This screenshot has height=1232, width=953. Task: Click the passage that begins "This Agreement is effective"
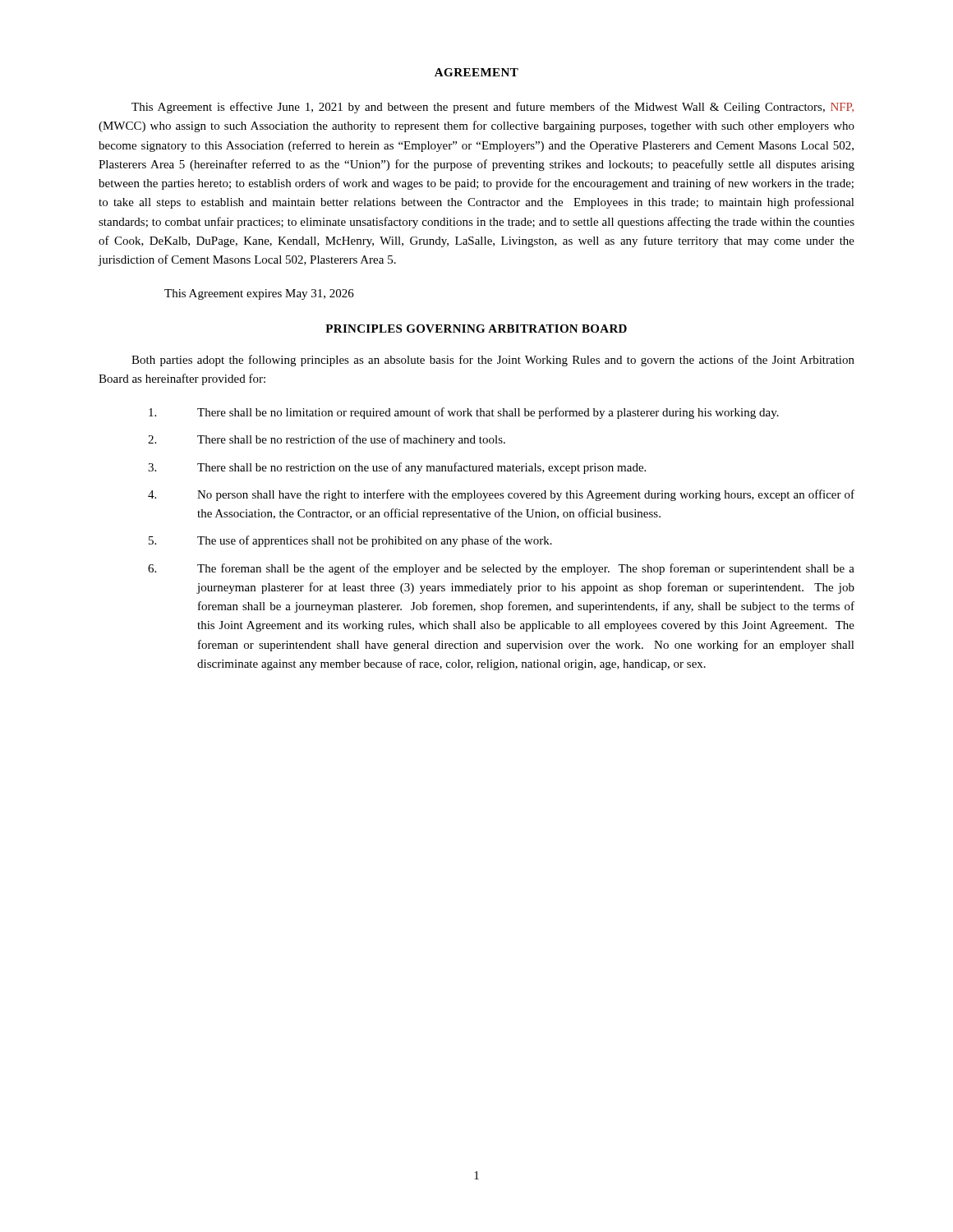tap(476, 183)
